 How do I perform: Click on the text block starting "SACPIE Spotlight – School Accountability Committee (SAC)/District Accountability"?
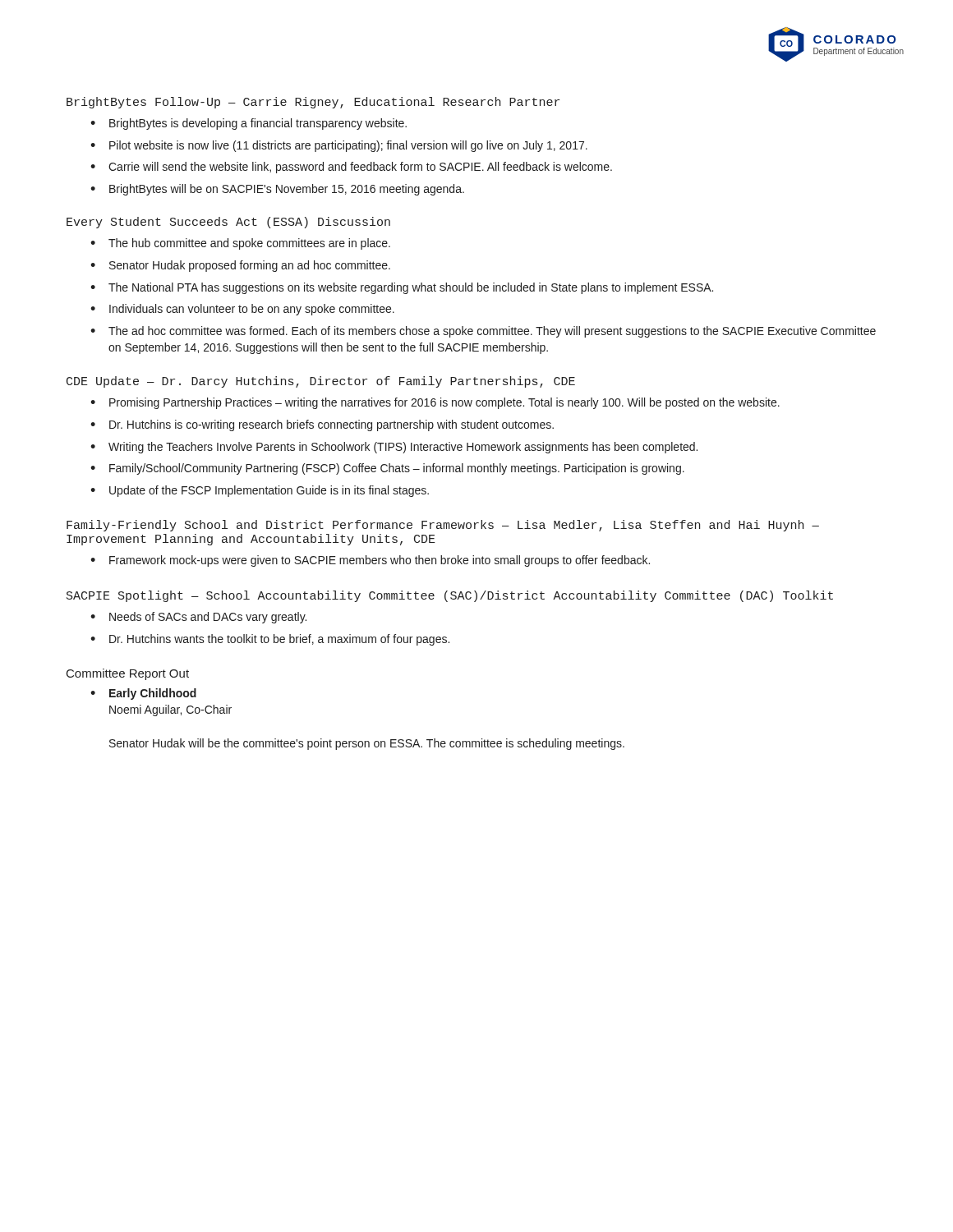tap(450, 596)
